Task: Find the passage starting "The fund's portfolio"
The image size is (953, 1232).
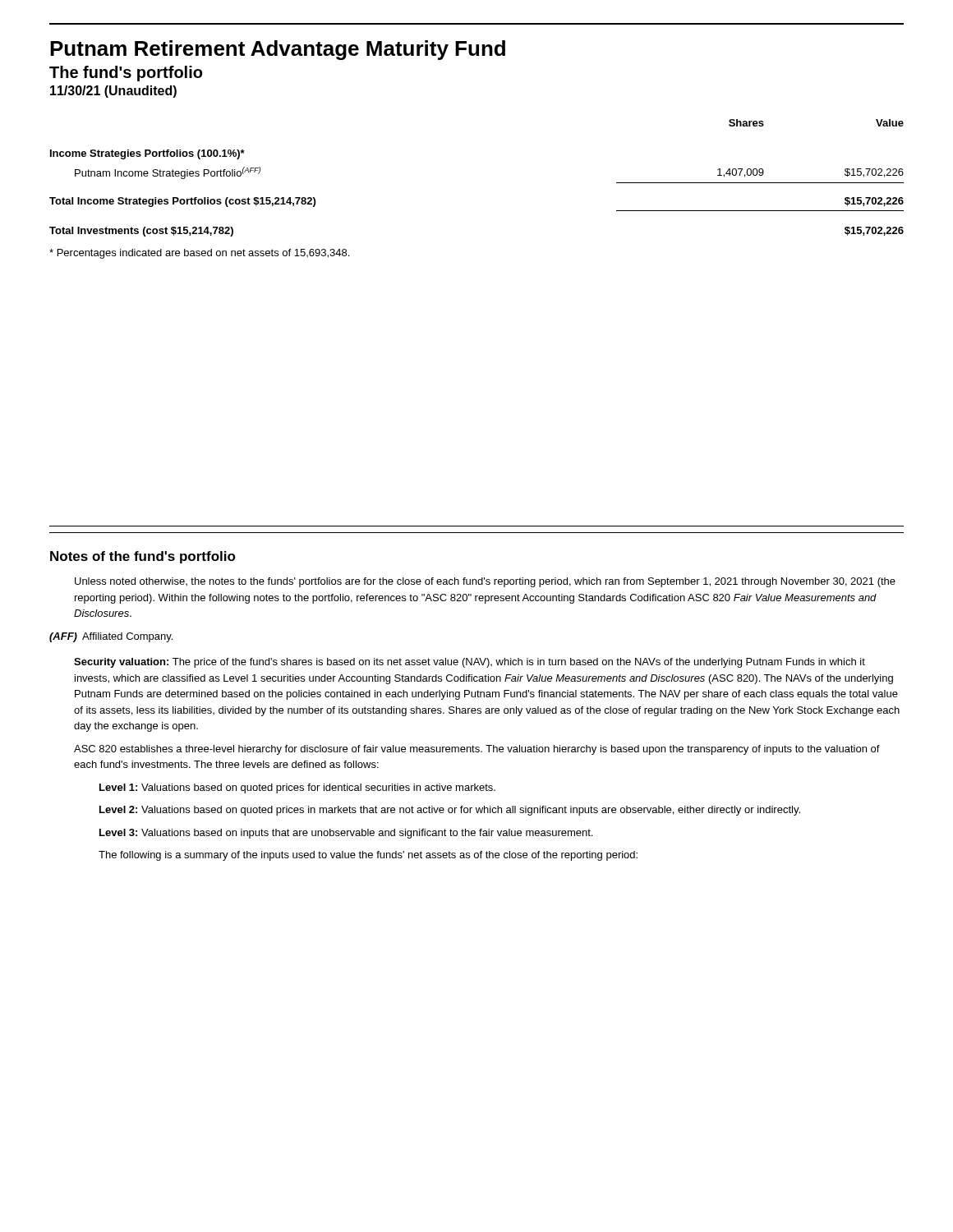Action: (126, 74)
